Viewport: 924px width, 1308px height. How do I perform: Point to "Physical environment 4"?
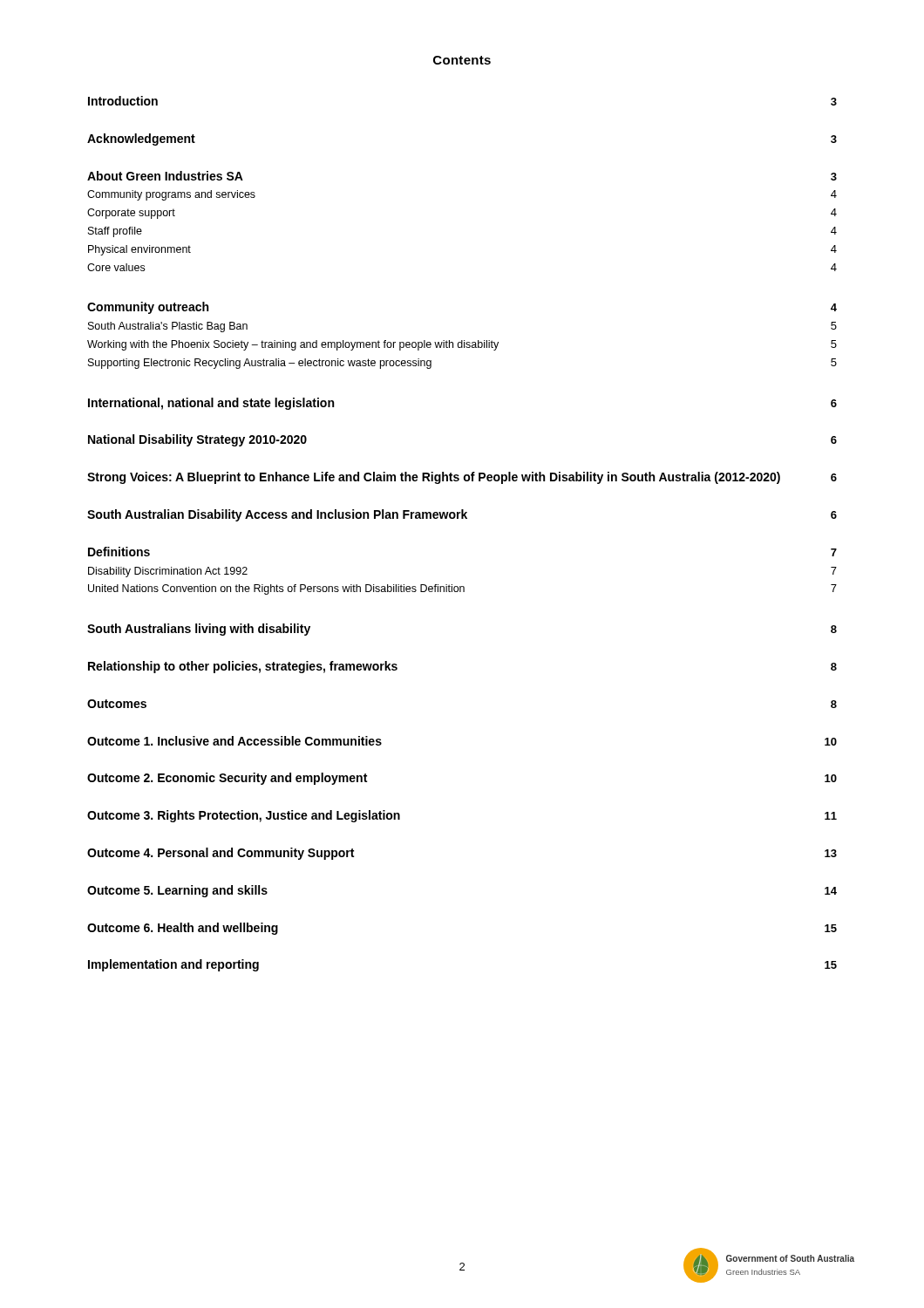(138, 250)
